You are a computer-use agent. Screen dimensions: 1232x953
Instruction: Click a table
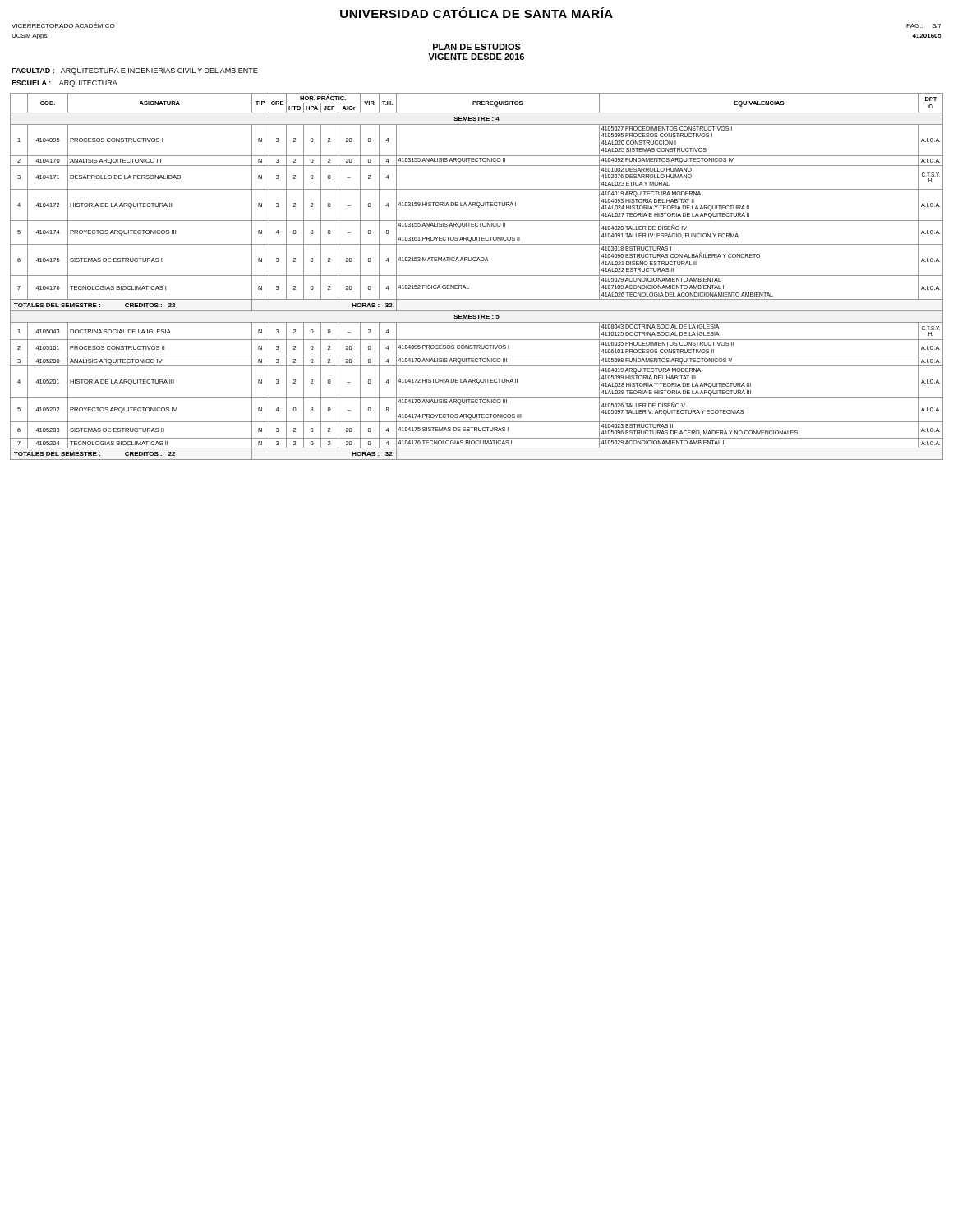(476, 276)
